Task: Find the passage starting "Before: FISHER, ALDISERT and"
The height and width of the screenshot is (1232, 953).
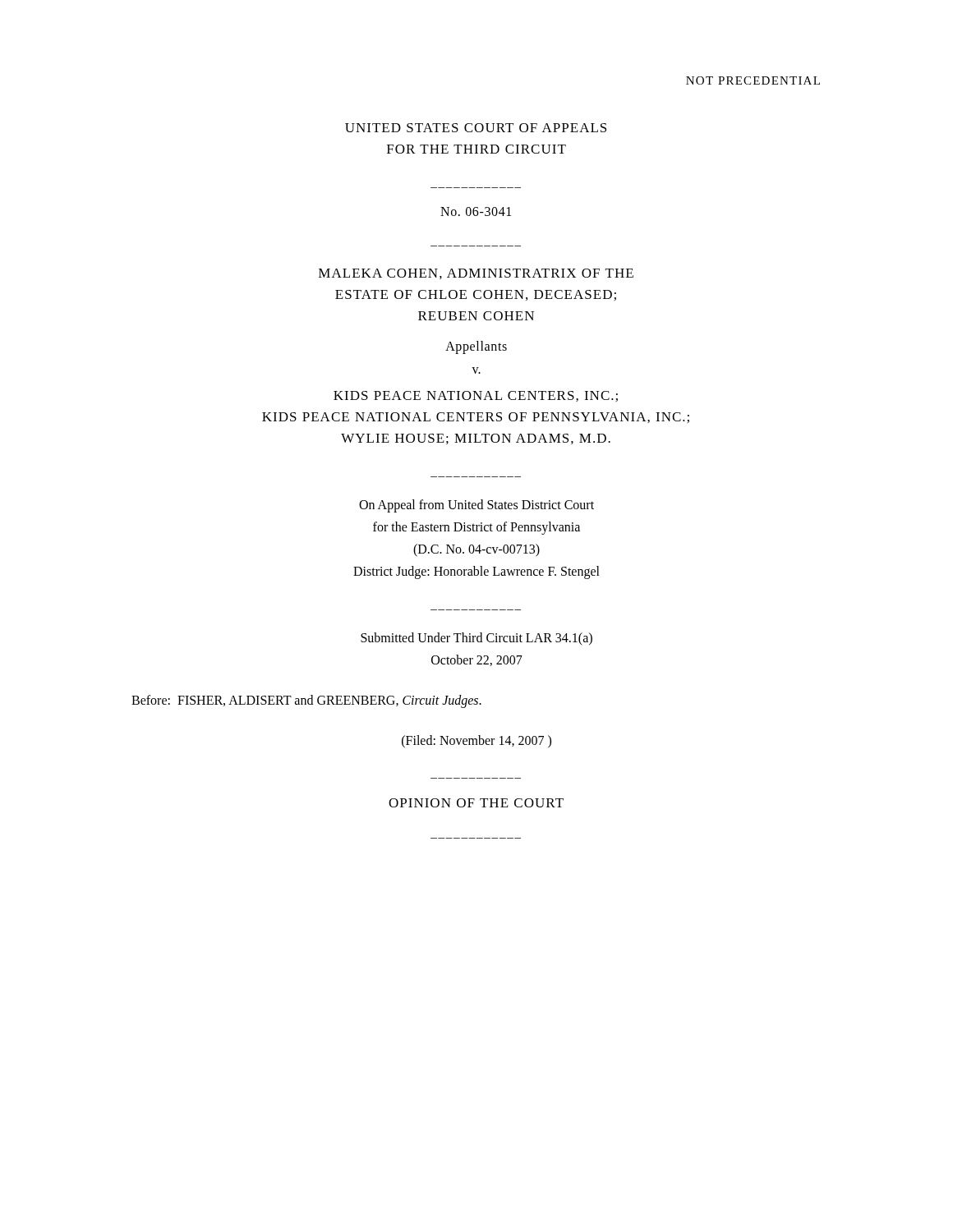Action: (307, 700)
